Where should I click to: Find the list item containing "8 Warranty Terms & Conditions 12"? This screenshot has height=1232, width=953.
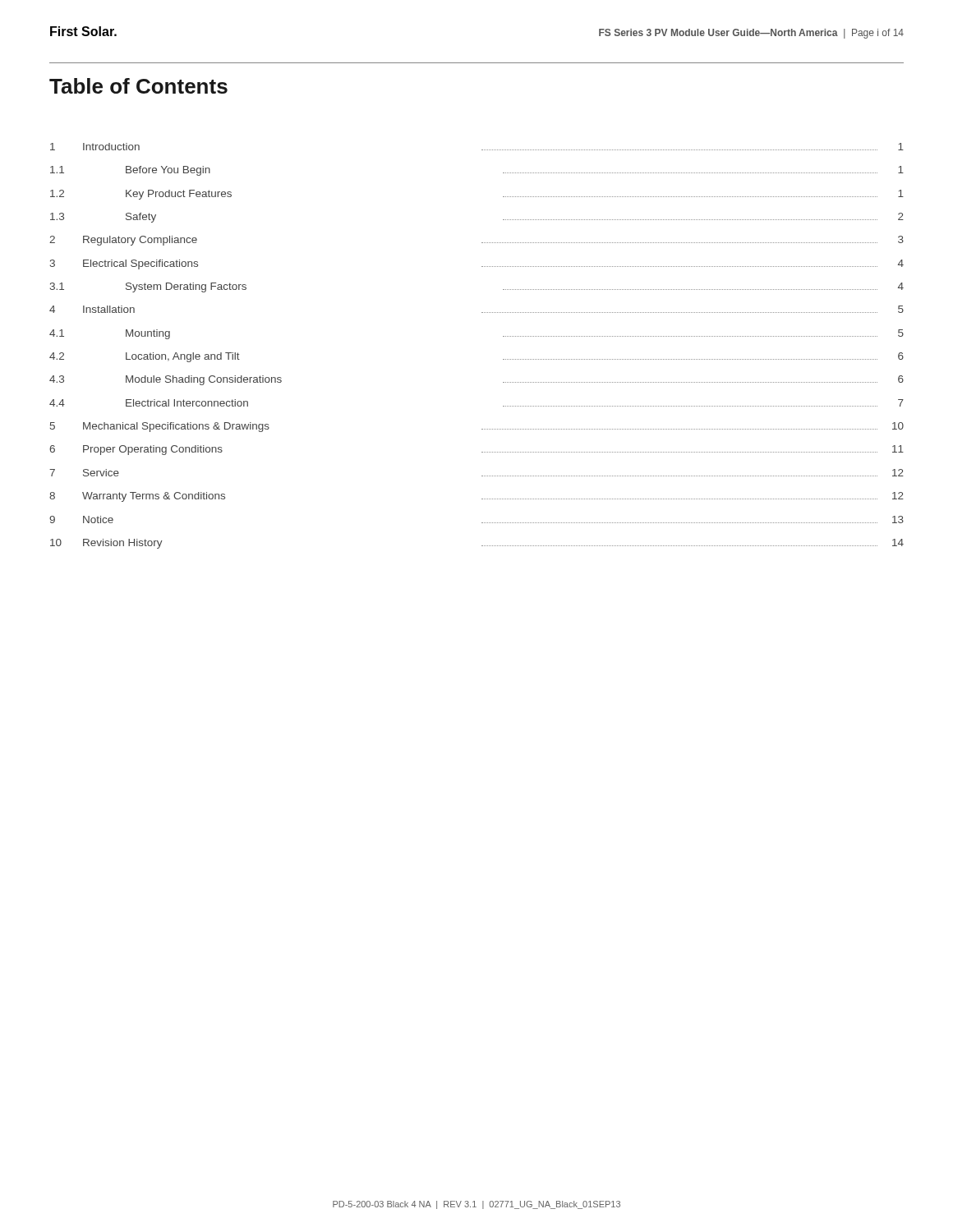tap(476, 496)
